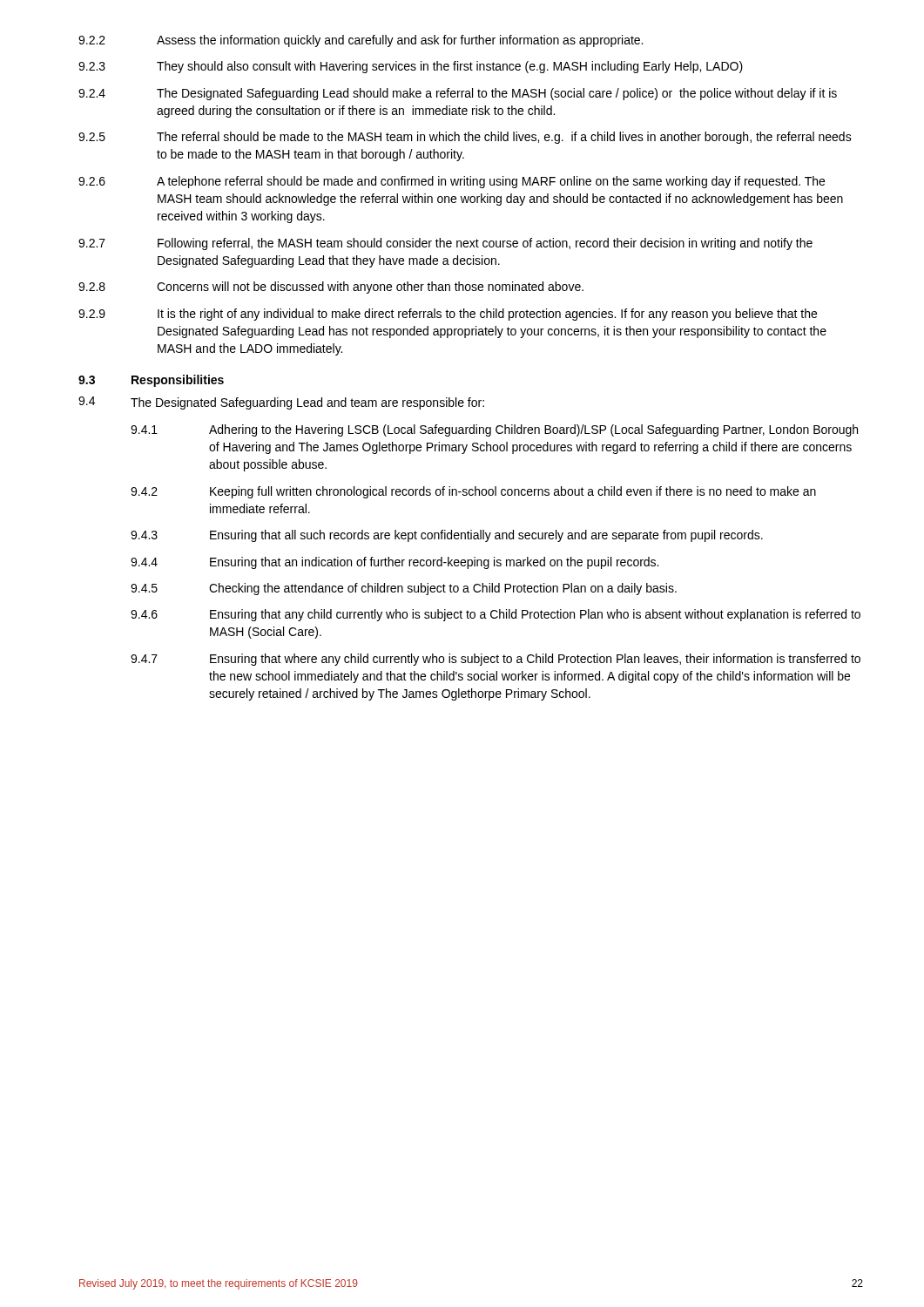924x1307 pixels.
Task: Point to the element starting "4 The Designated Safeguarding Lead and team"
Action: point(471,403)
